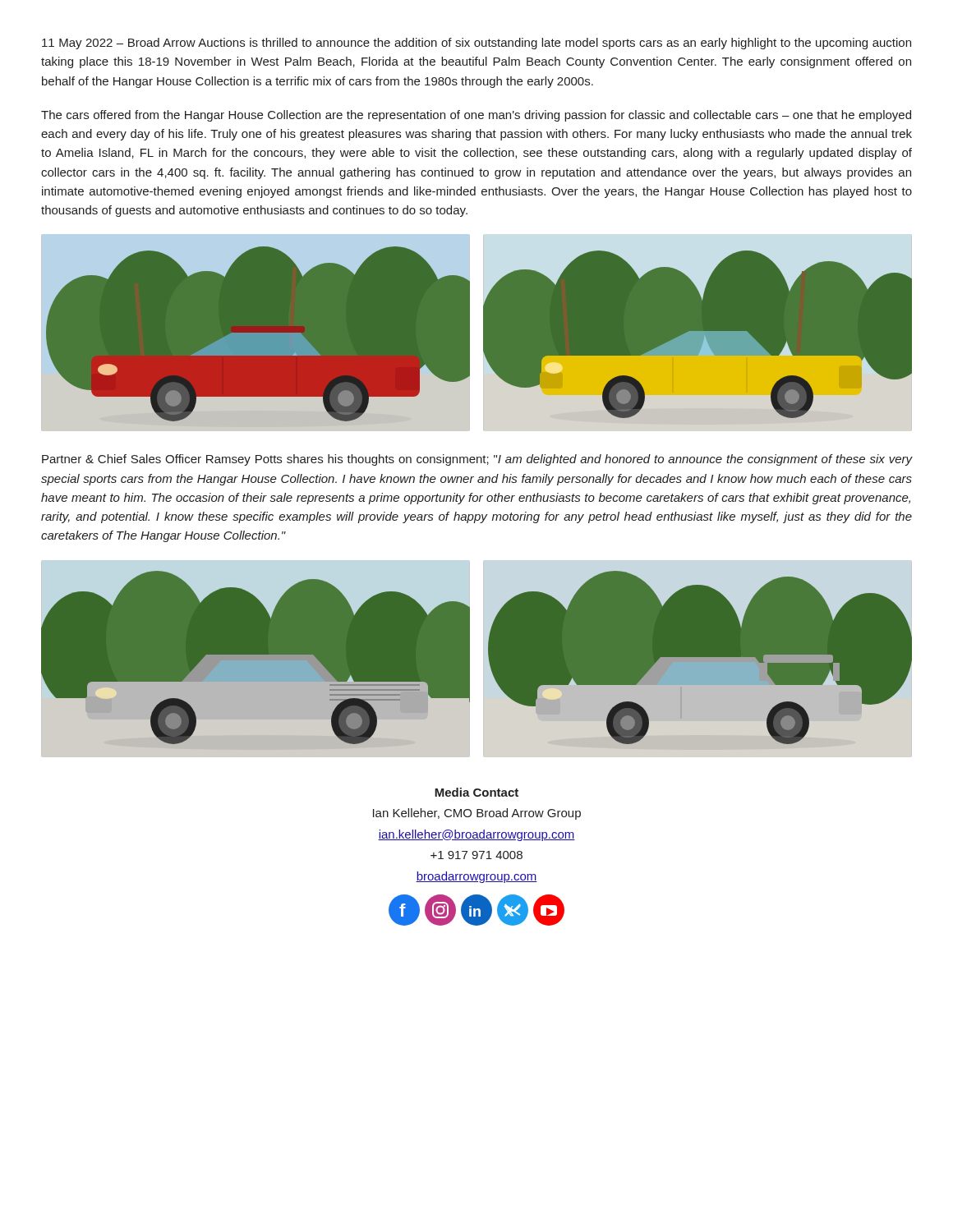
Task: Navigate to the region starting "The cars offered from the"
Action: tap(476, 162)
